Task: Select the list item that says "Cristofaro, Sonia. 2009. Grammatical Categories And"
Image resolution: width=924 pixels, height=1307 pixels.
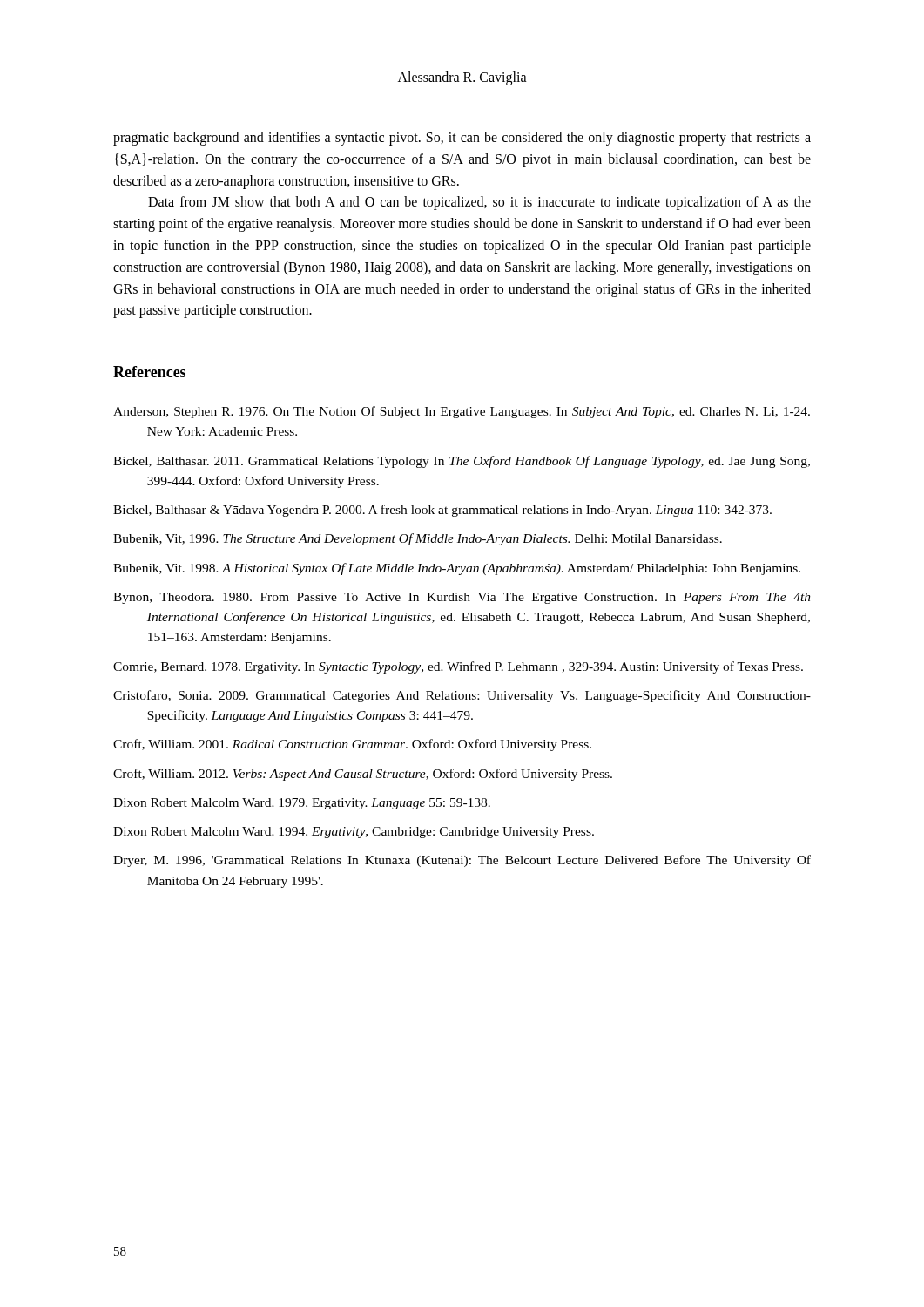Action: click(x=462, y=705)
